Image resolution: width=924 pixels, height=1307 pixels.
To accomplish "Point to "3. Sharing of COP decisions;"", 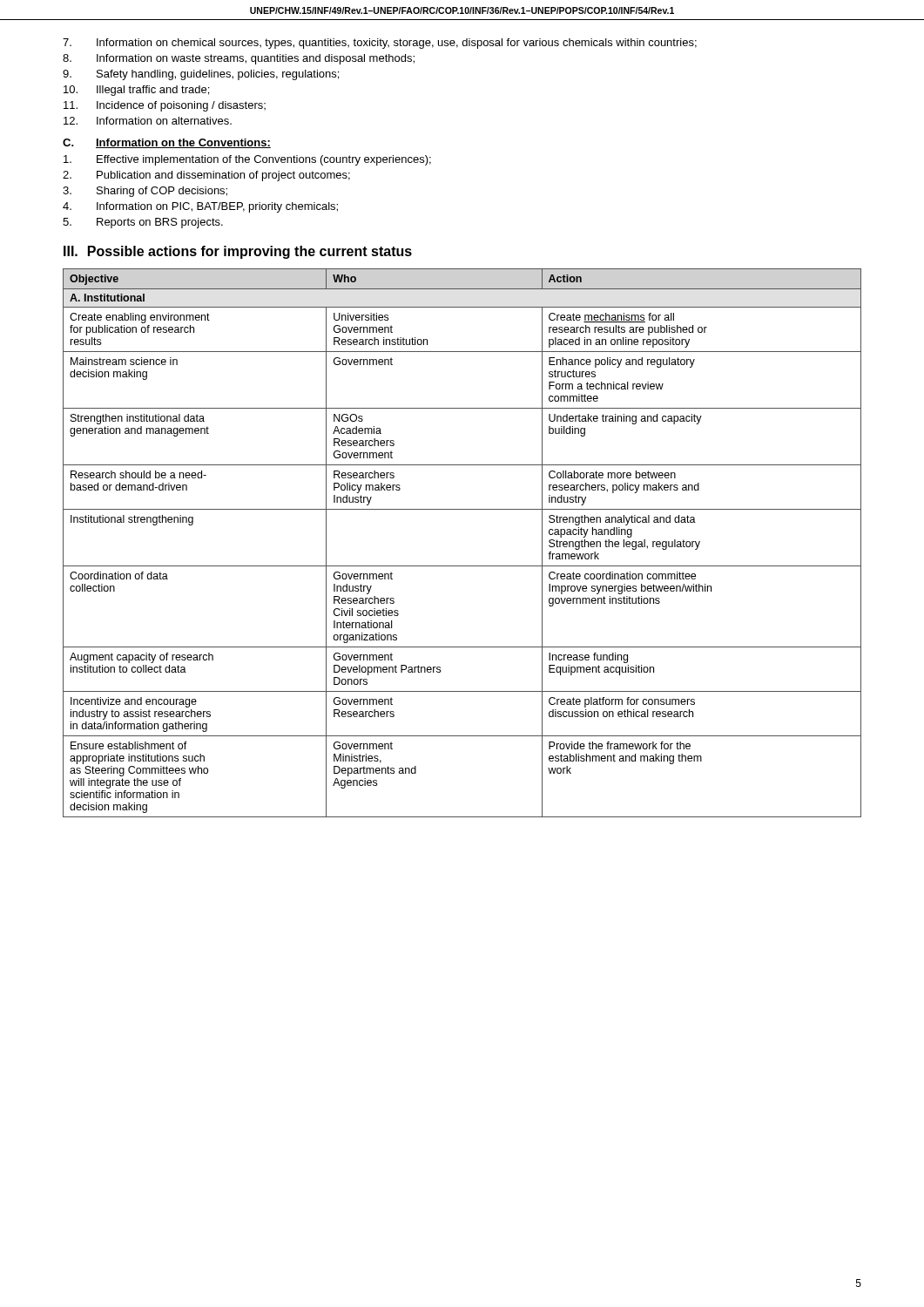I will (145, 192).
